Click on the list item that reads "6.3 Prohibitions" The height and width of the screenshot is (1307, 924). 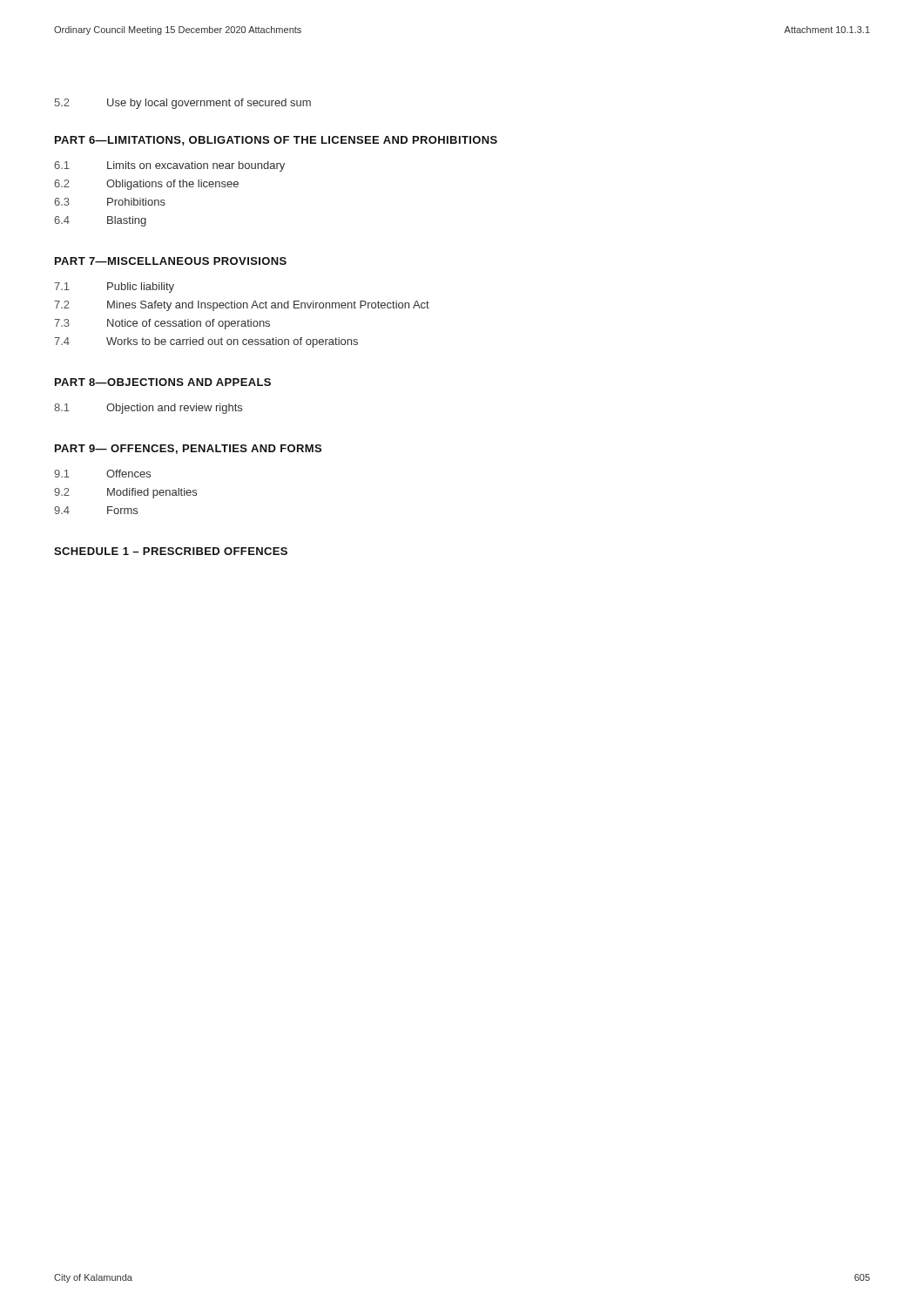coord(110,202)
